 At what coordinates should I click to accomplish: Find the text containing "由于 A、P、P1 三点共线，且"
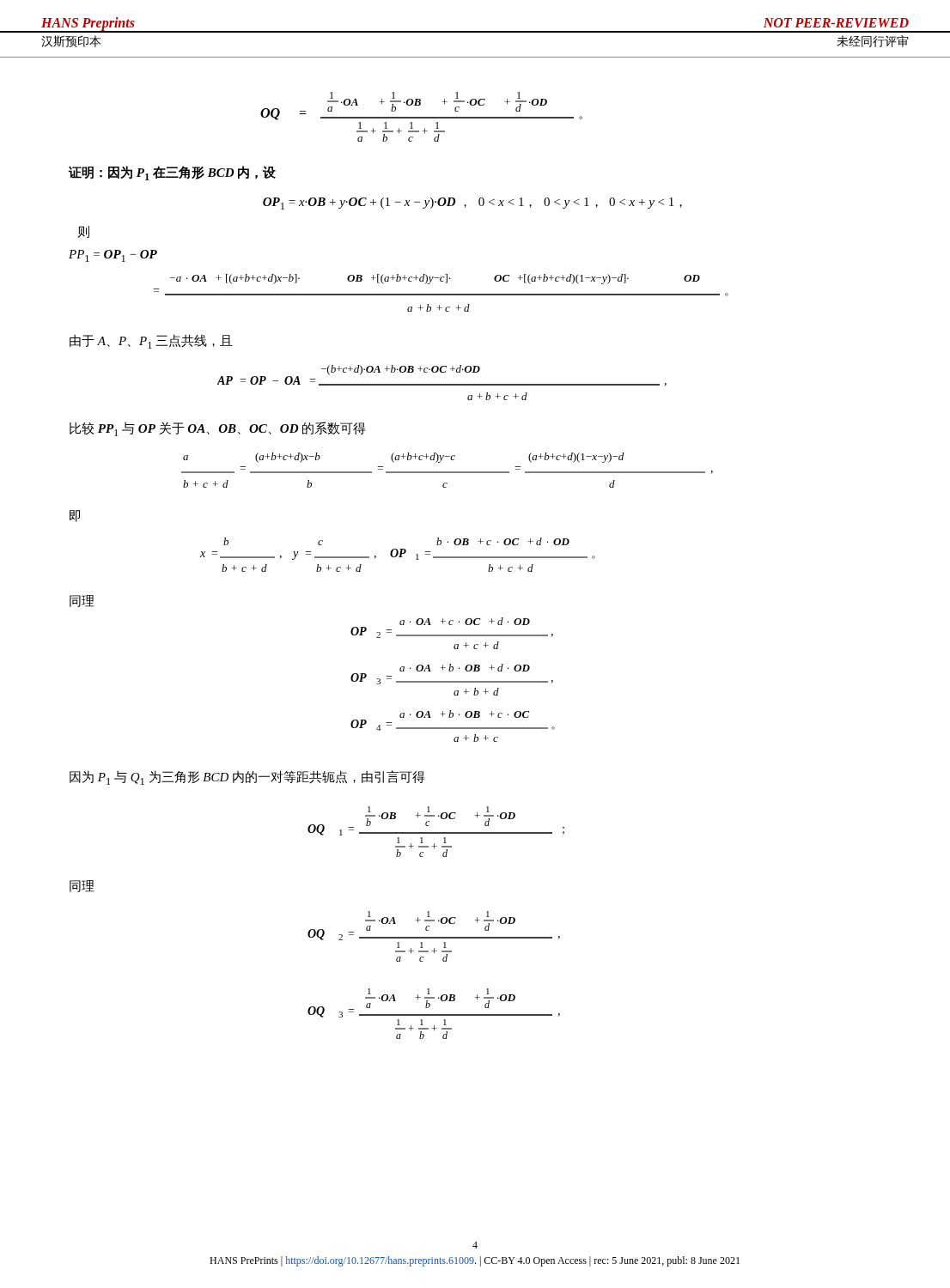tap(151, 343)
